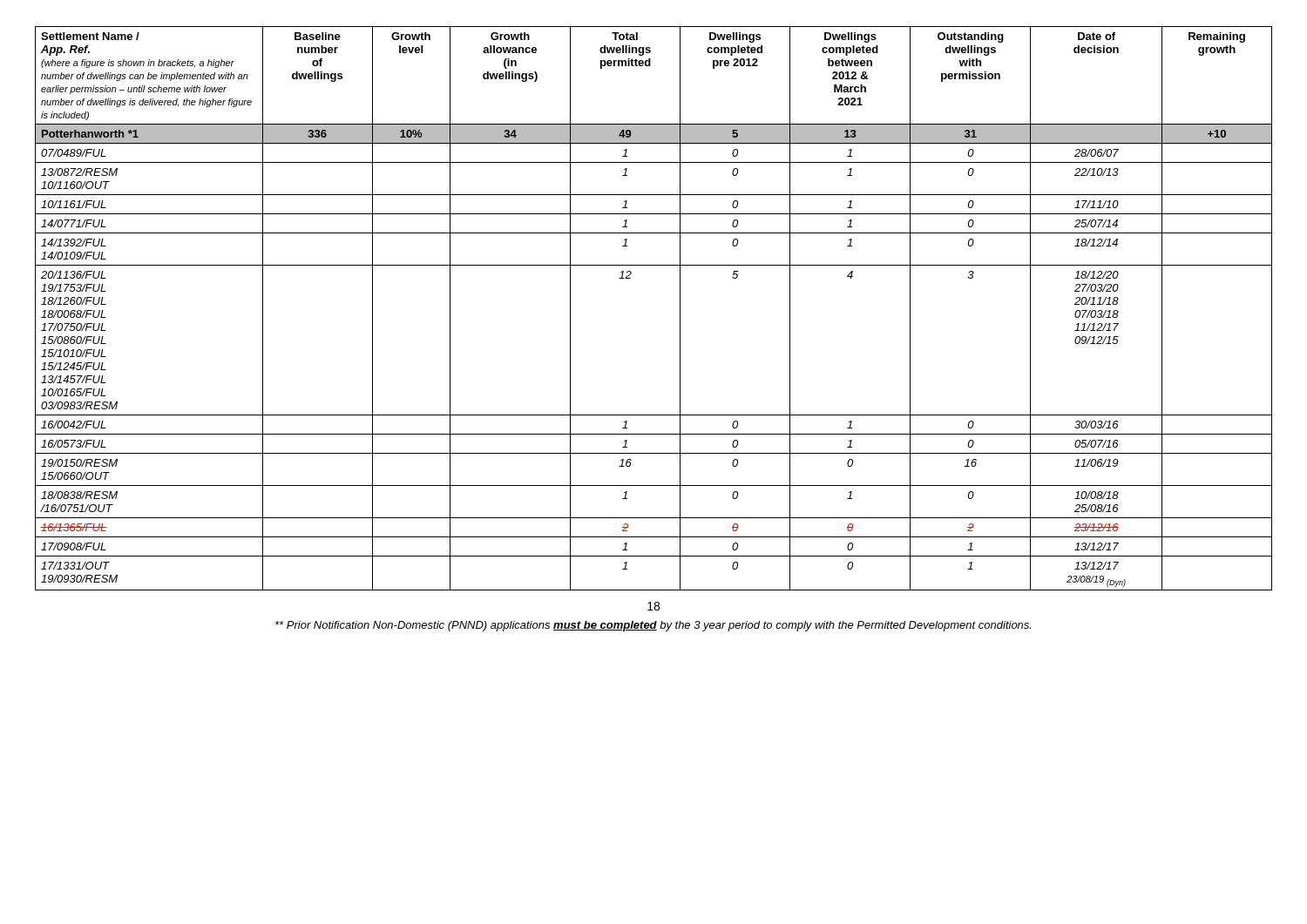Locate a footnote

654,625
